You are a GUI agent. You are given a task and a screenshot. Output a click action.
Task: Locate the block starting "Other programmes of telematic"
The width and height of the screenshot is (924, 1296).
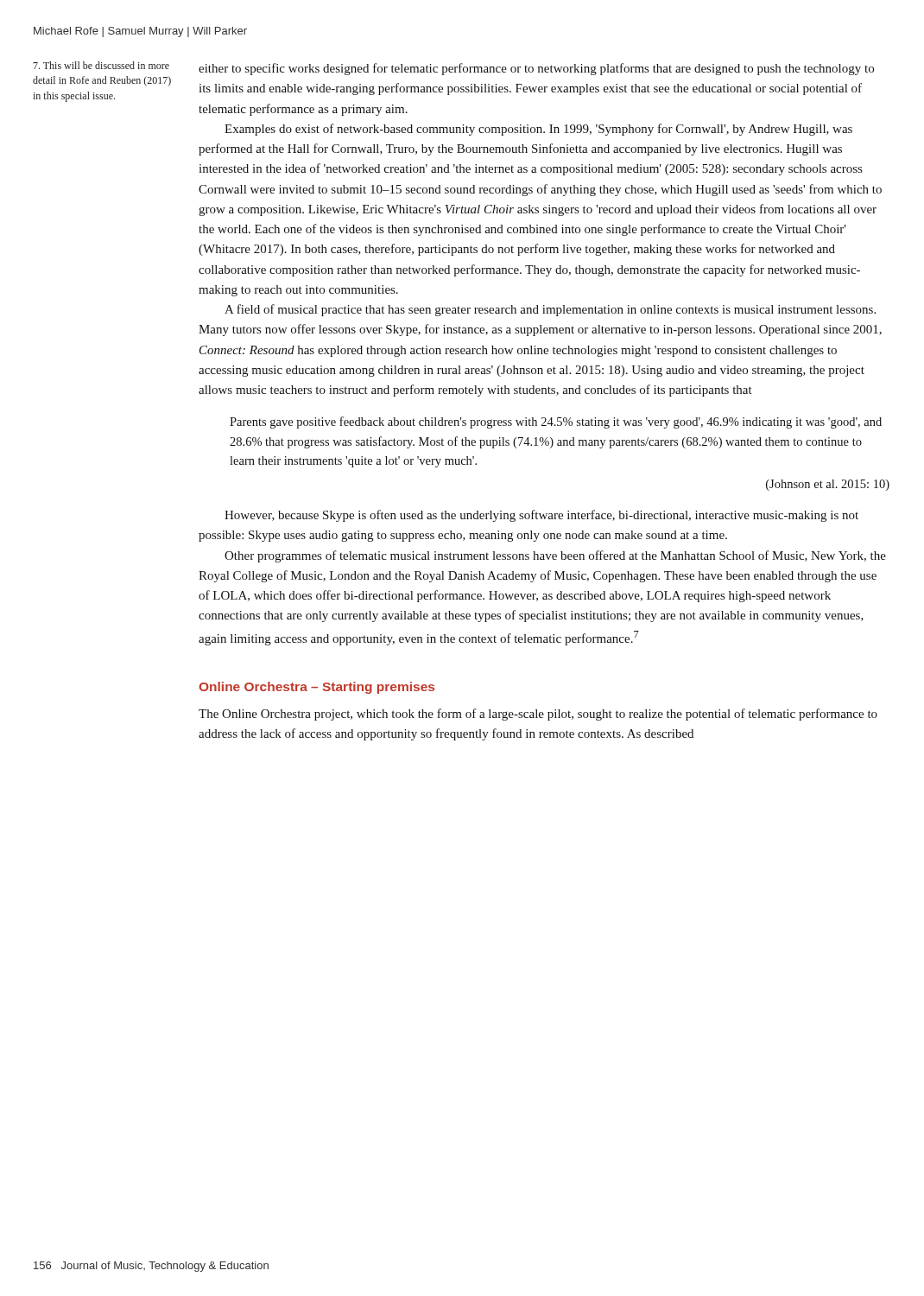tap(544, 597)
